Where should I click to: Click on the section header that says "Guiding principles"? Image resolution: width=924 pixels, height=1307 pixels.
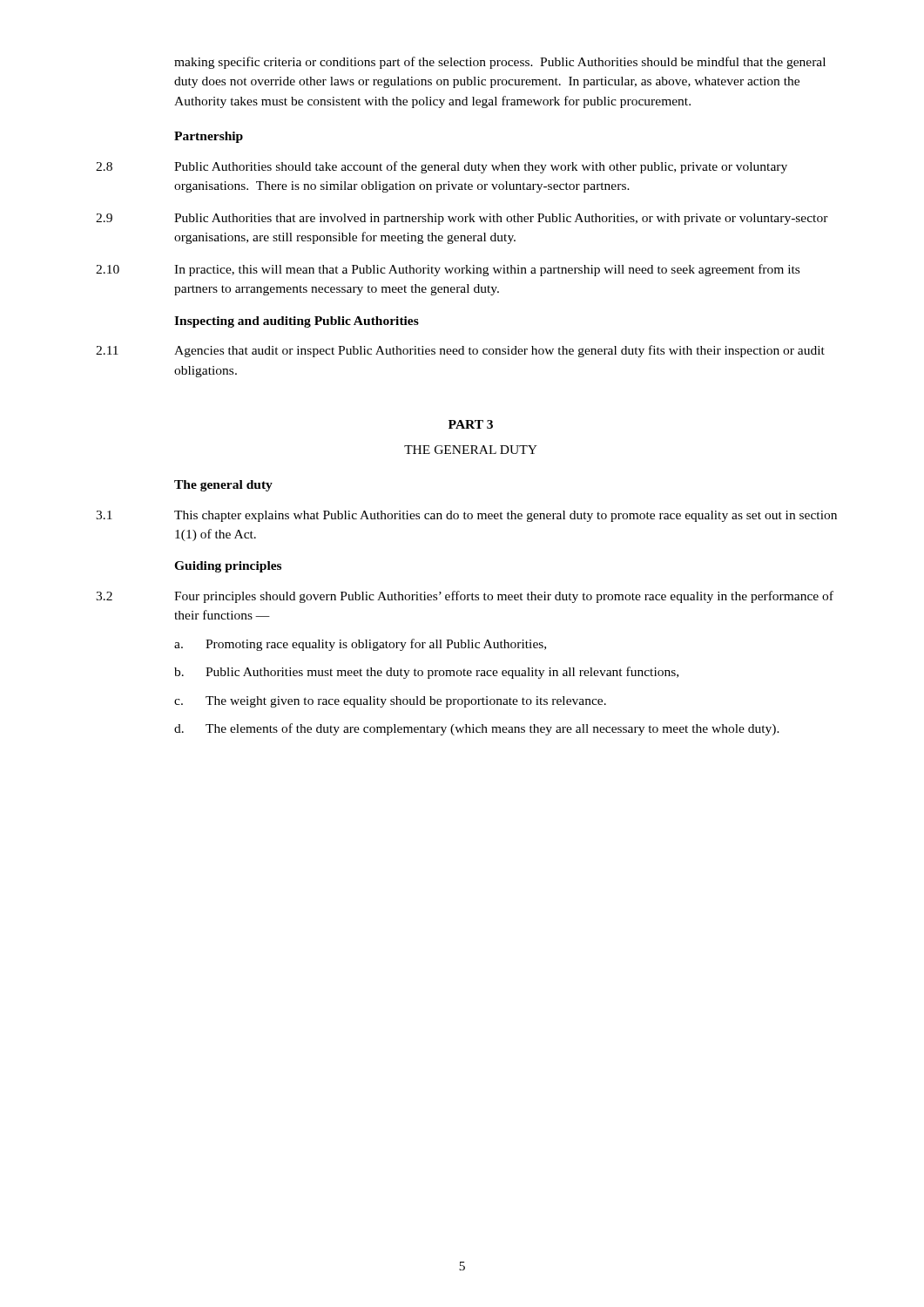coord(228,565)
